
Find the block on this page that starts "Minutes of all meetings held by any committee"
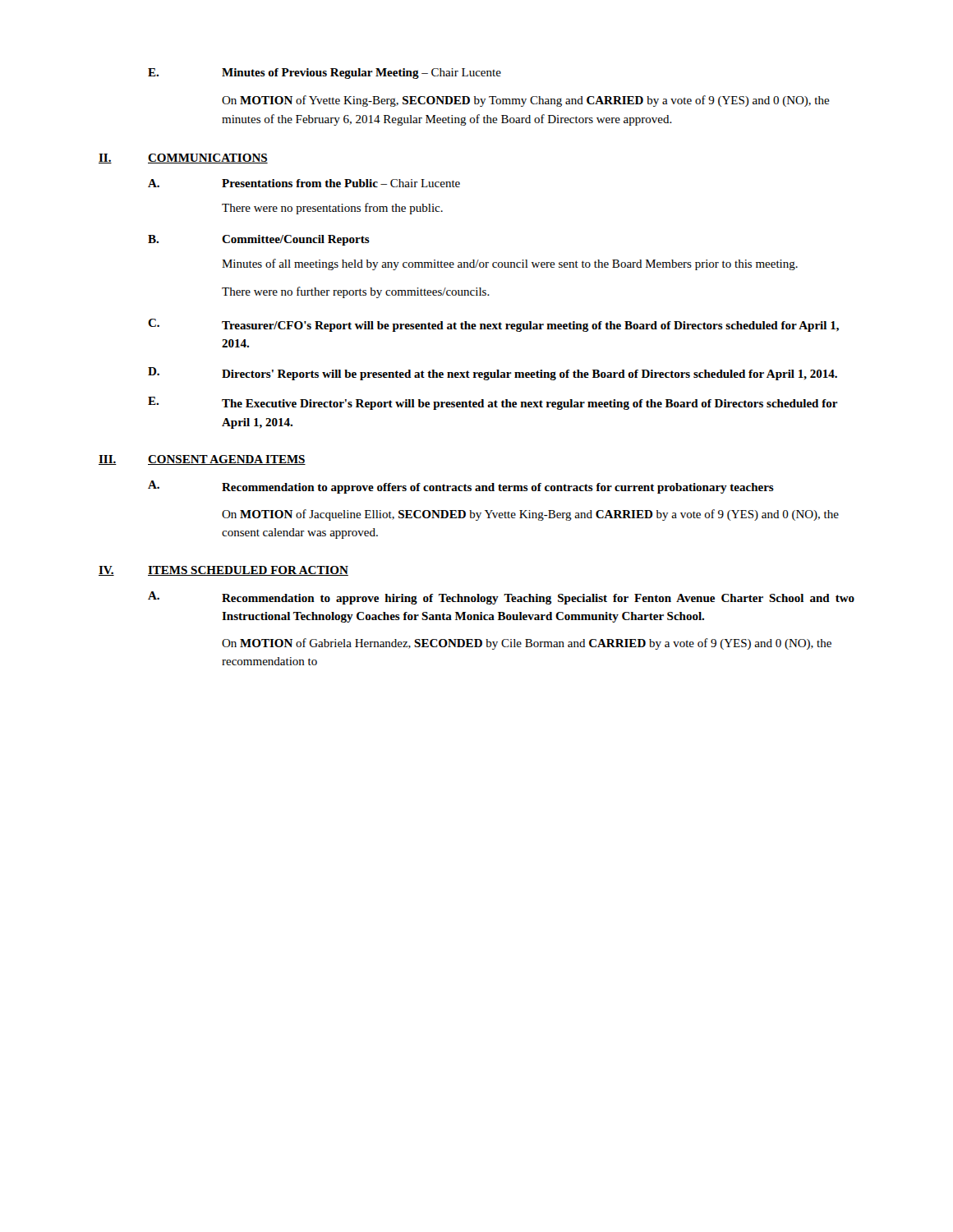510,263
